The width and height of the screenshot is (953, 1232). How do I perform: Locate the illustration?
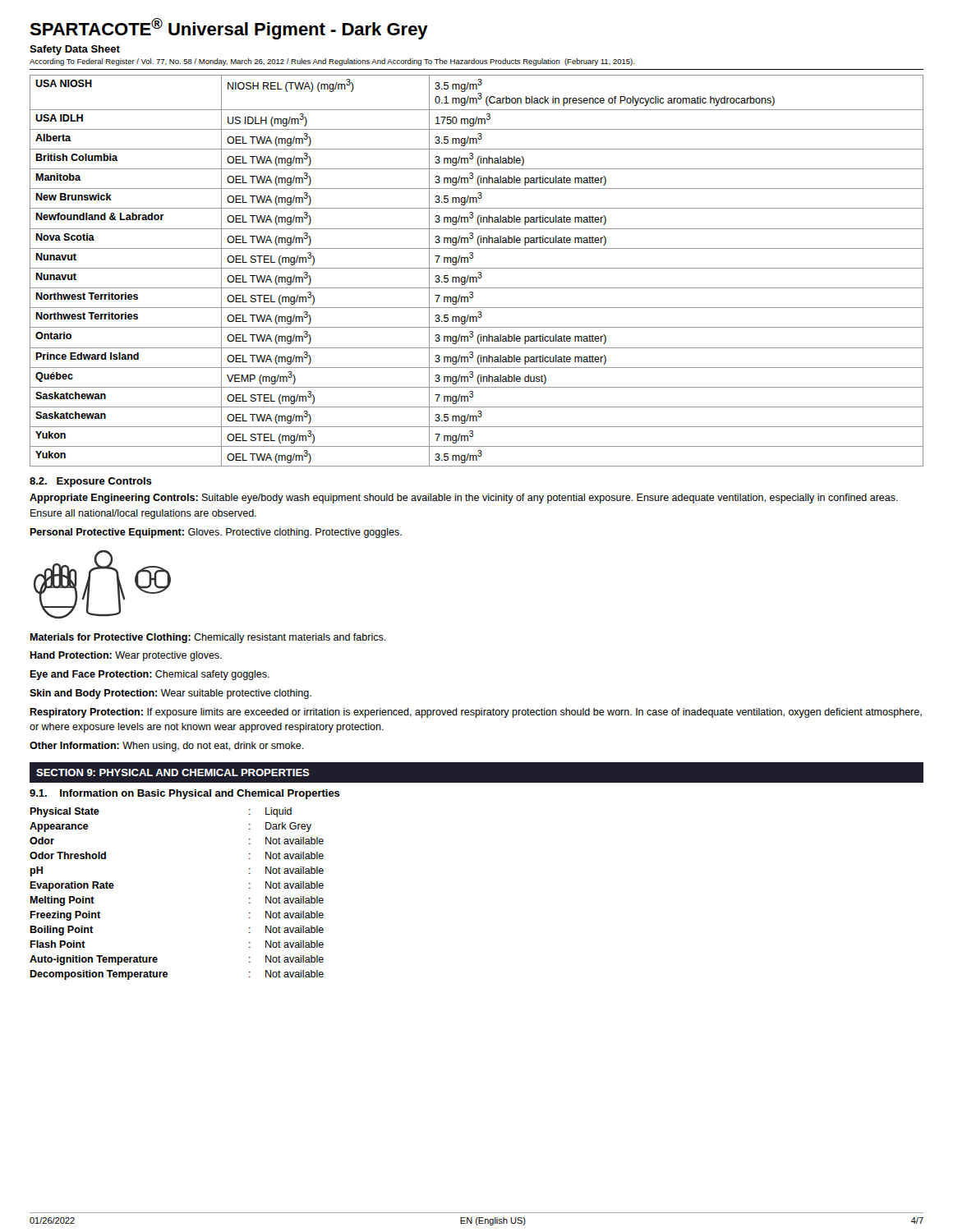tap(476, 585)
